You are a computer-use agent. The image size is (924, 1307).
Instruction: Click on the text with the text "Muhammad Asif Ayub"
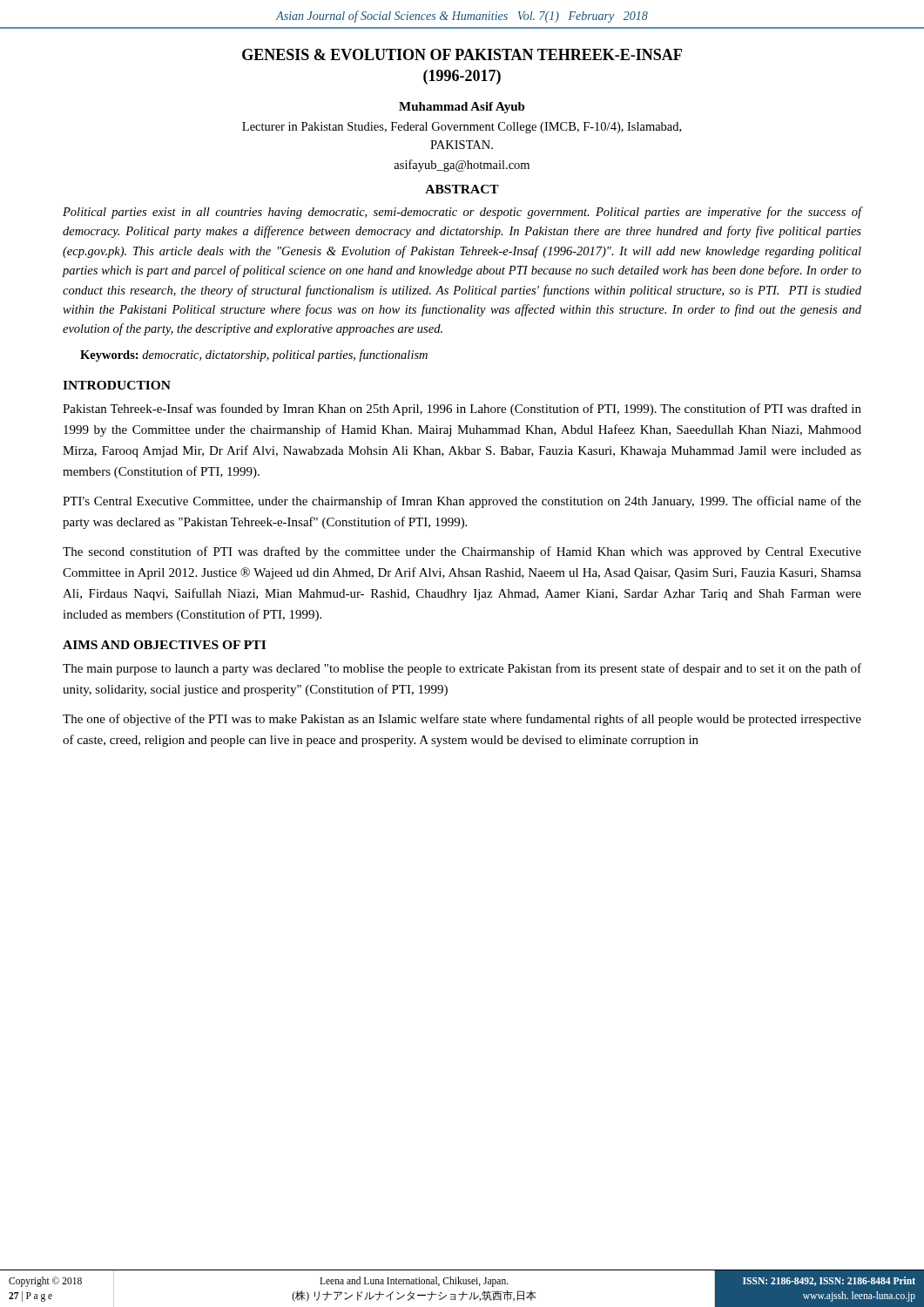pos(462,106)
